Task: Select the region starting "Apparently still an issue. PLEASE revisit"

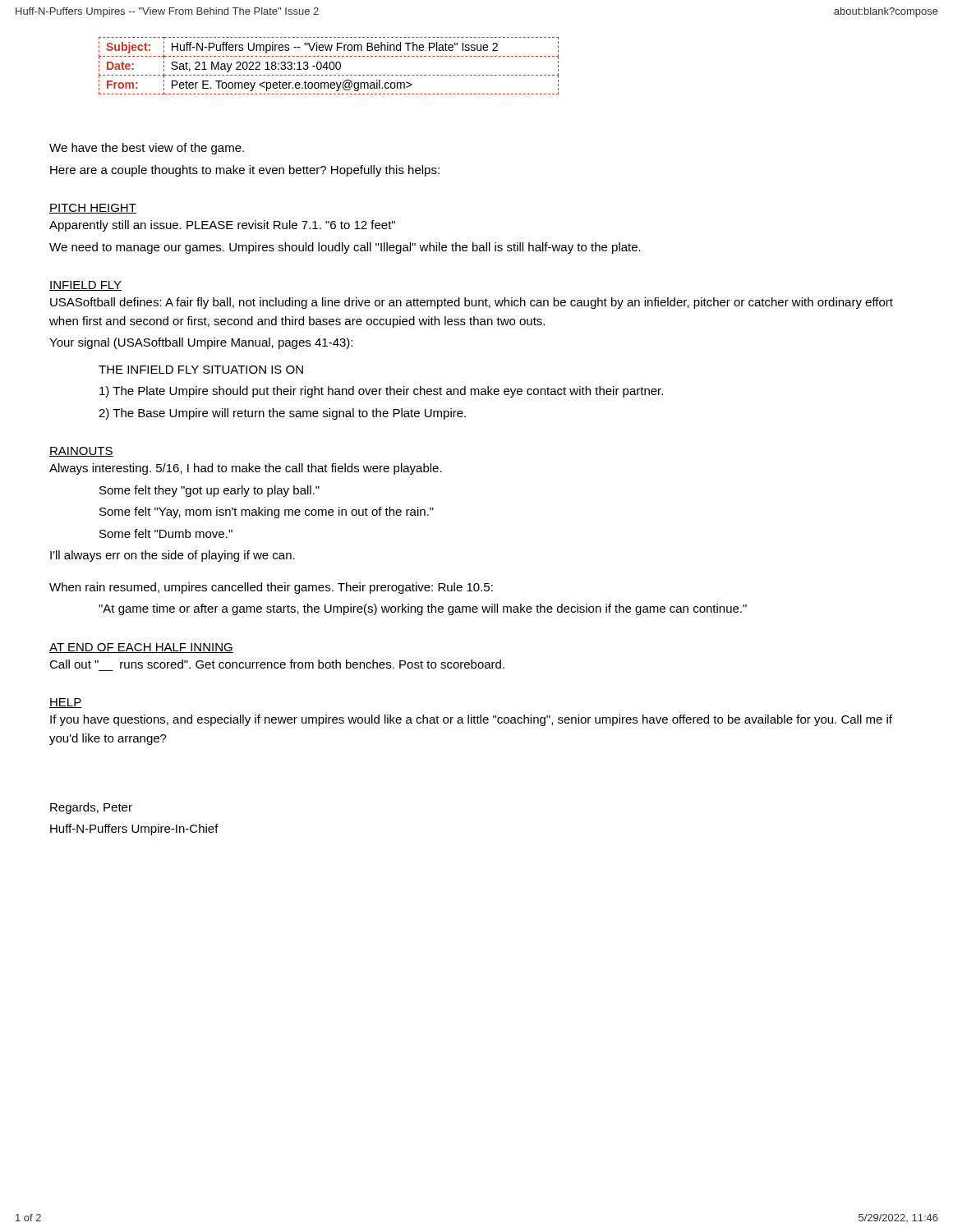Action: pyautogui.click(x=223, y=225)
